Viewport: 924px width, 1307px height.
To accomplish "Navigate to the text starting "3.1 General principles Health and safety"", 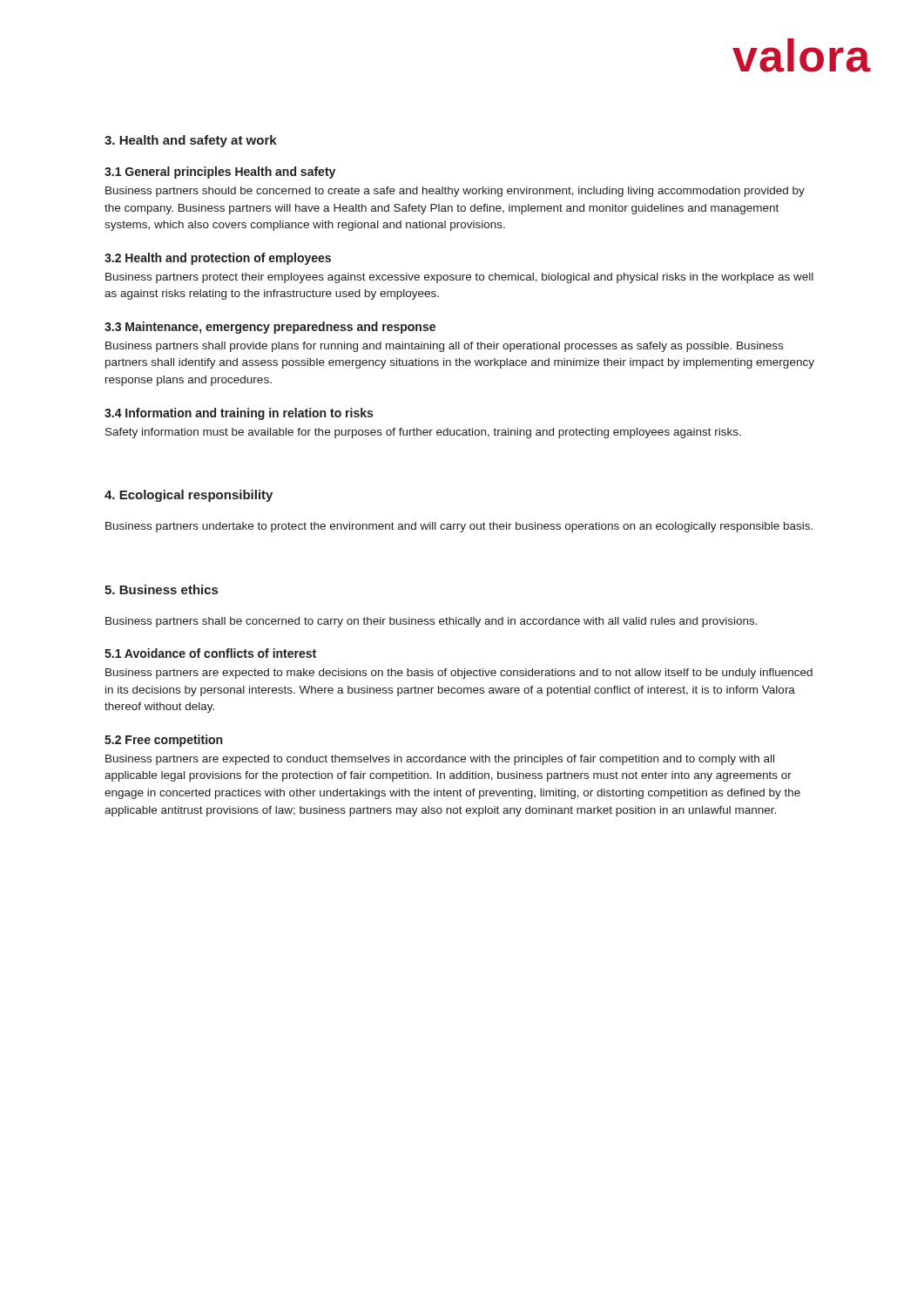I will [220, 172].
